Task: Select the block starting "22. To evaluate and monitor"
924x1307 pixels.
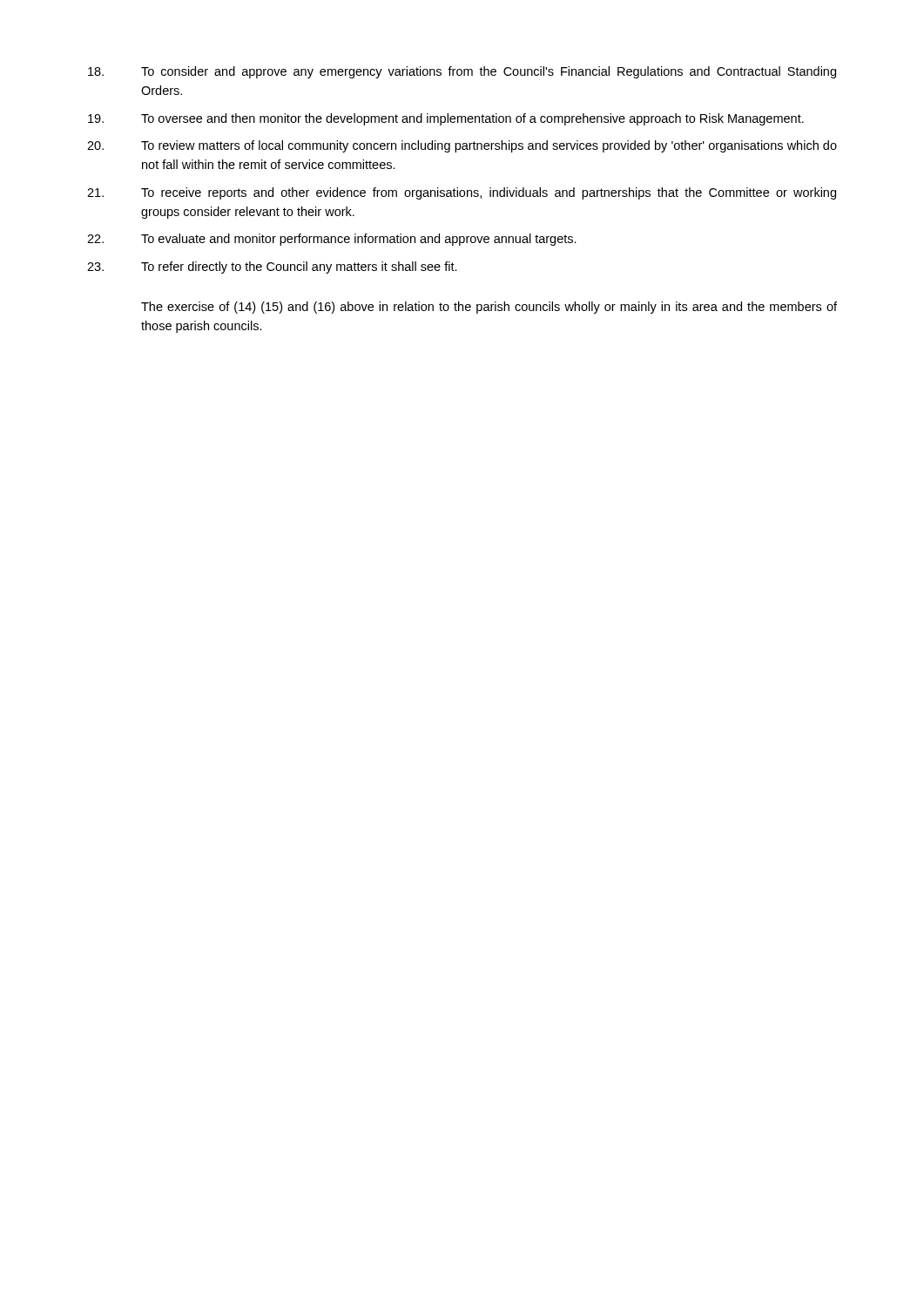Action: (462, 240)
